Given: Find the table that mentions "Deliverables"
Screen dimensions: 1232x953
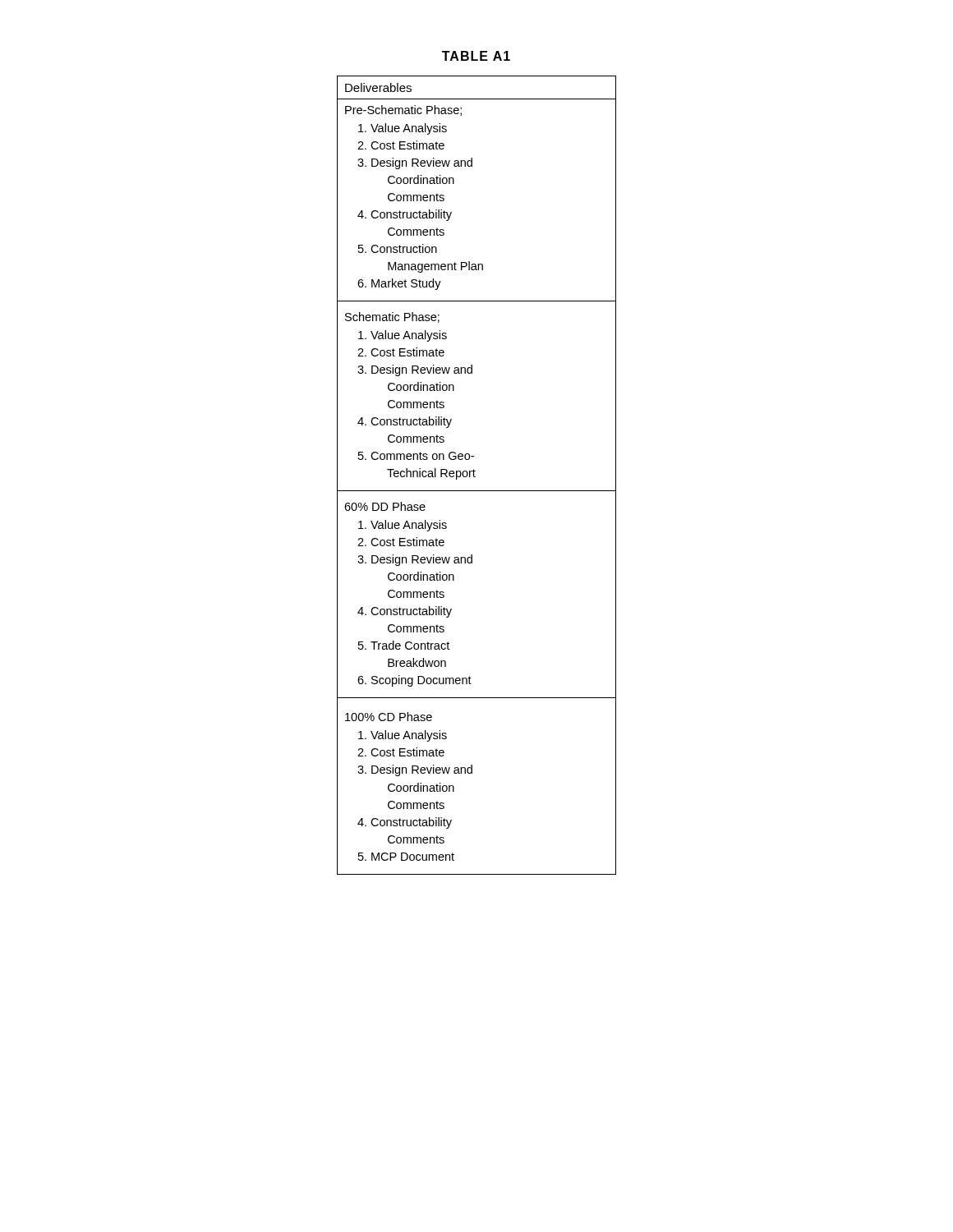Looking at the screenshot, I should pyautogui.click(x=476, y=475).
